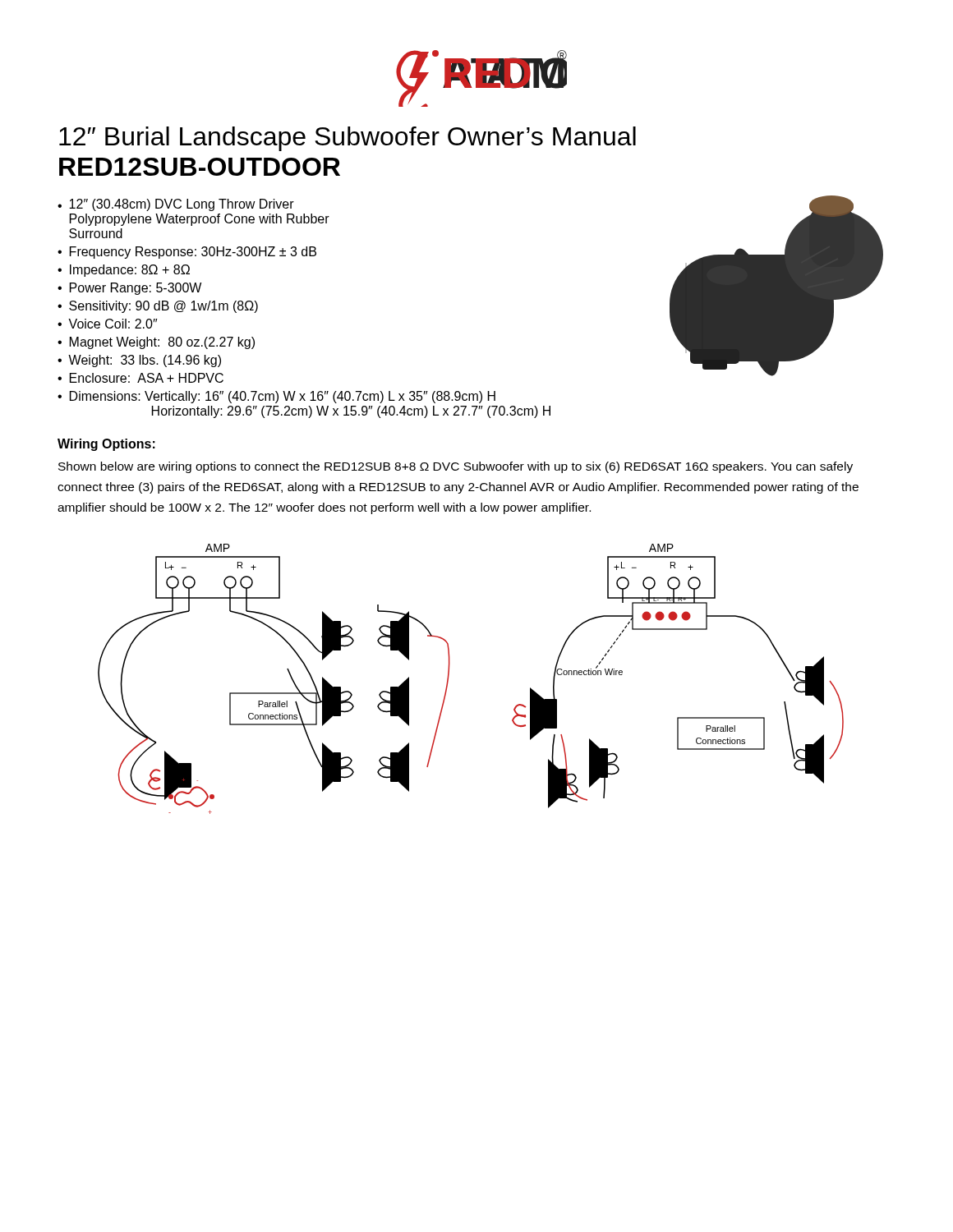Navigate to the region starting "12″ Burial Landscape"

(476, 152)
